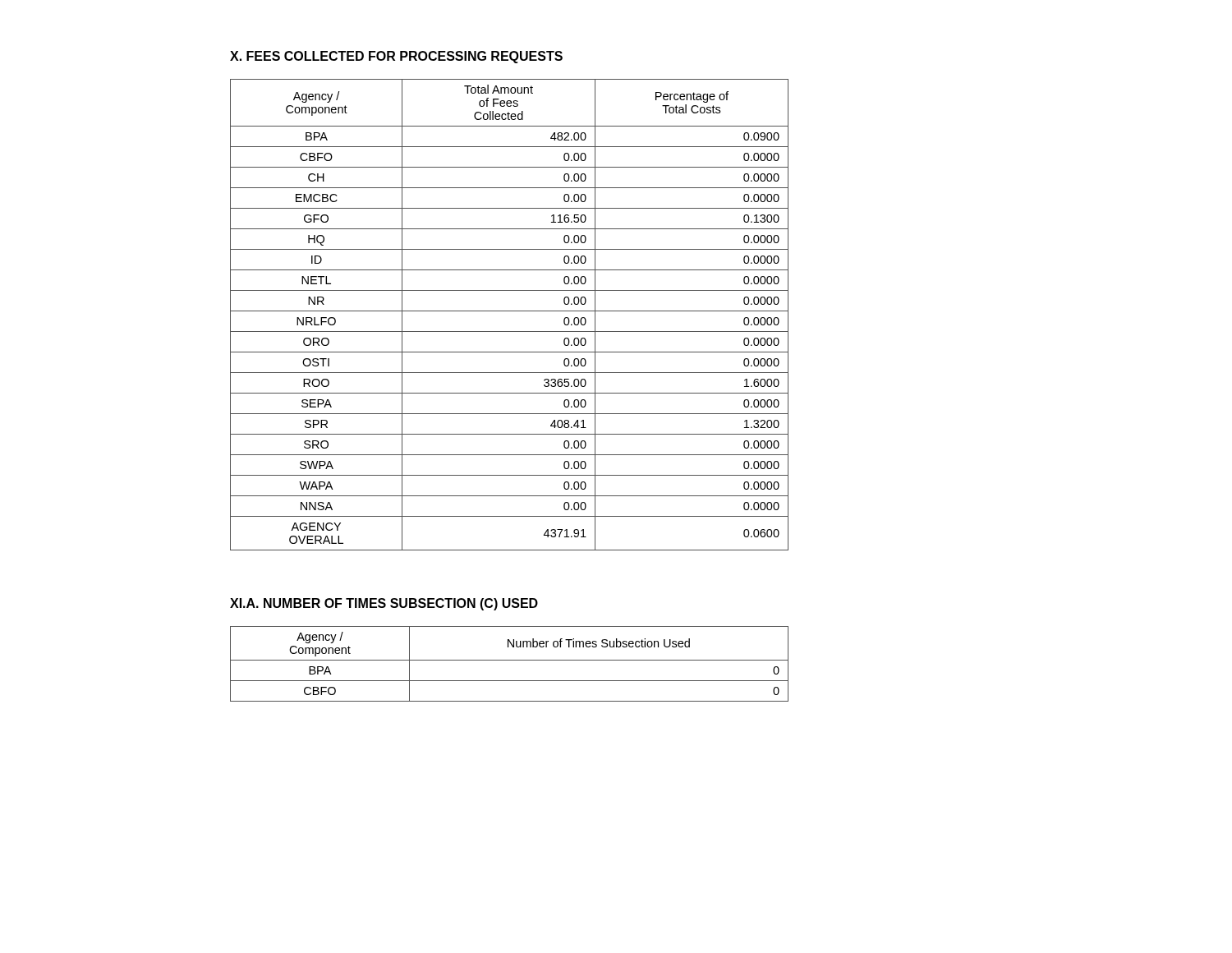Point to "XI.A. NUMBER OF TIMES SUBSECTION (C) USED"
Screen dimensions: 953x1232
(384, 603)
